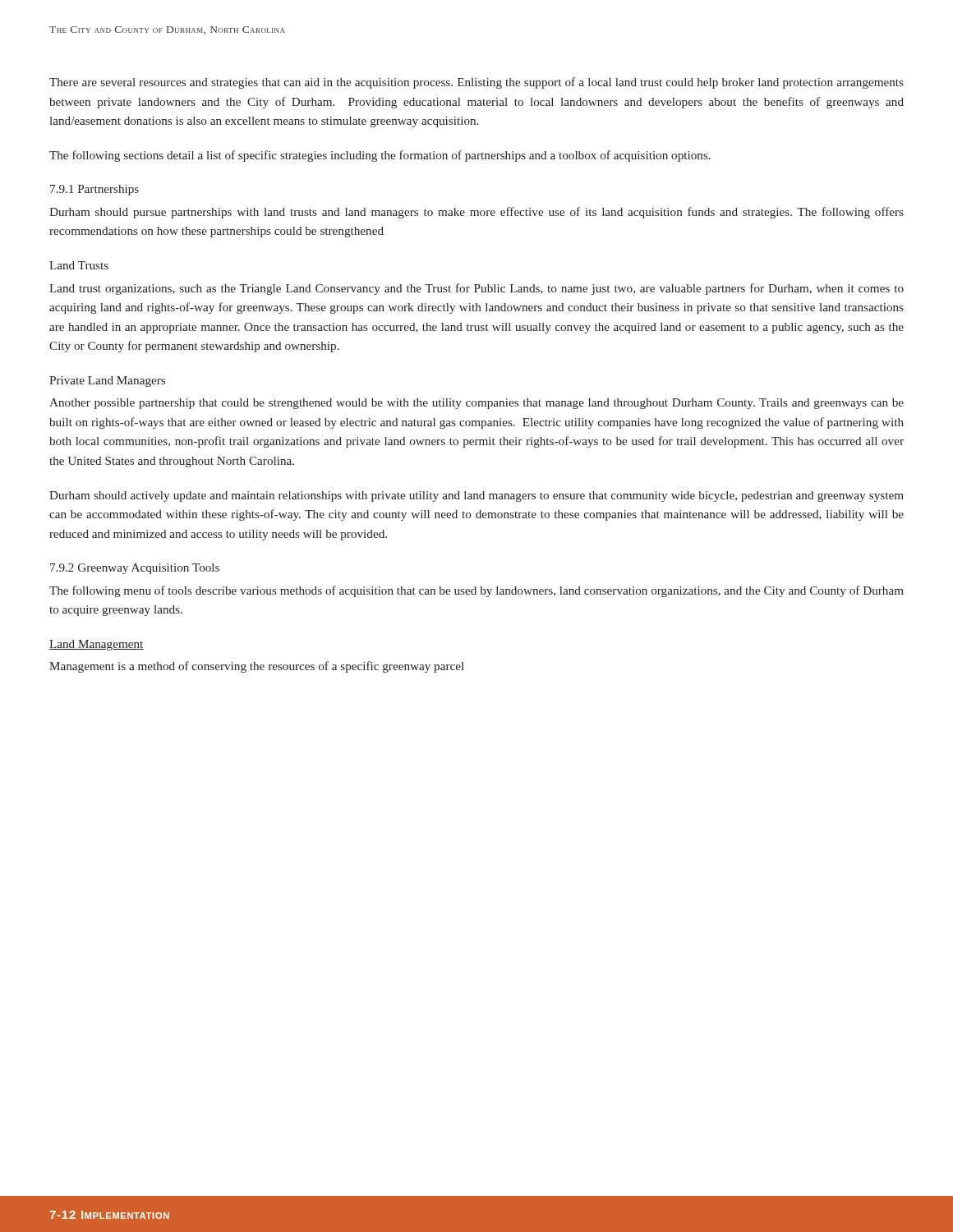
Task: Click on the block starting "Another possible partnership that could"
Action: click(476, 431)
